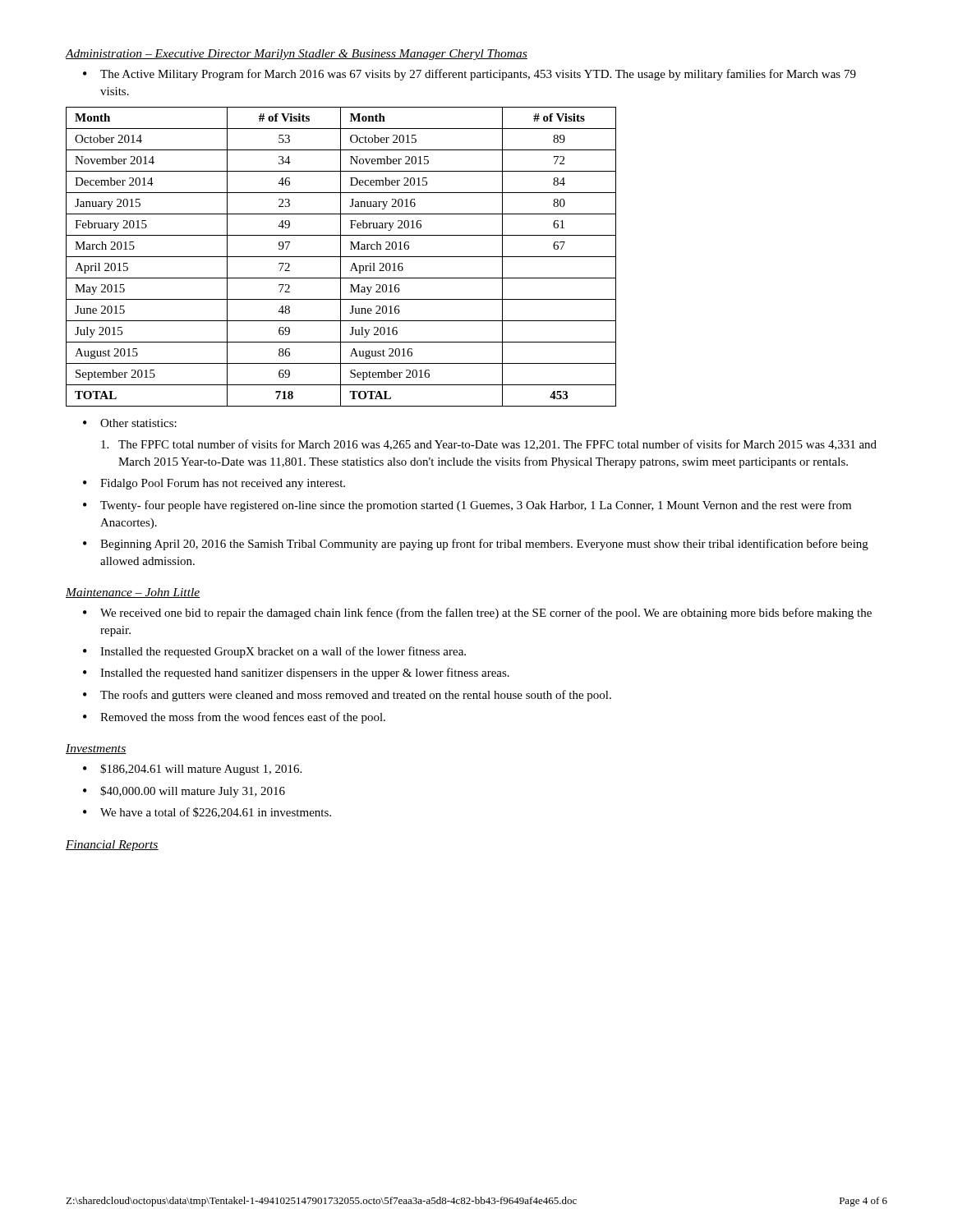Viewport: 953px width, 1232px height.
Task: Locate the section header that reads "Maintenance – John"
Action: [133, 592]
